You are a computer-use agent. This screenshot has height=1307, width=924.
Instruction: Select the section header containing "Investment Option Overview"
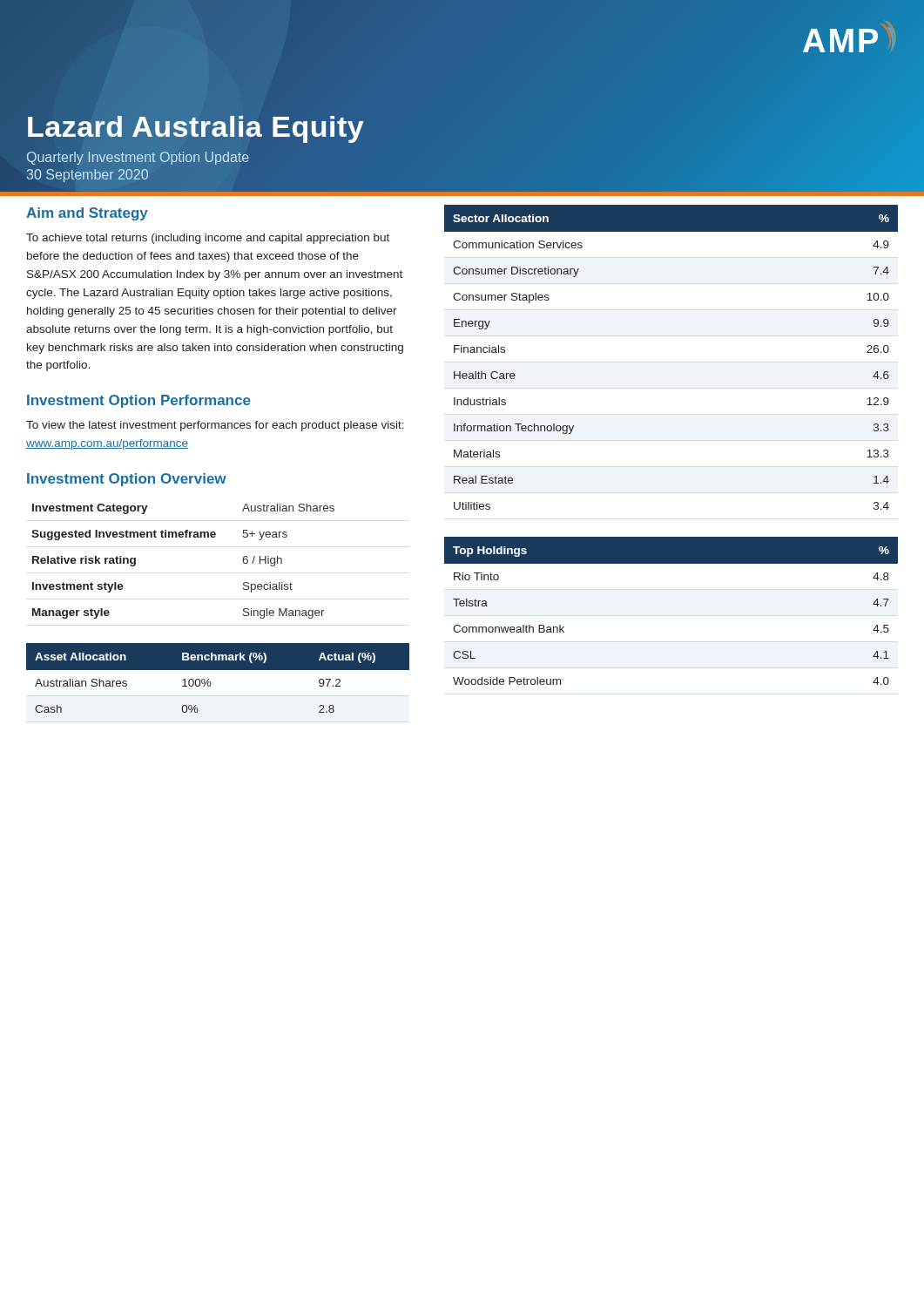coord(218,479)
